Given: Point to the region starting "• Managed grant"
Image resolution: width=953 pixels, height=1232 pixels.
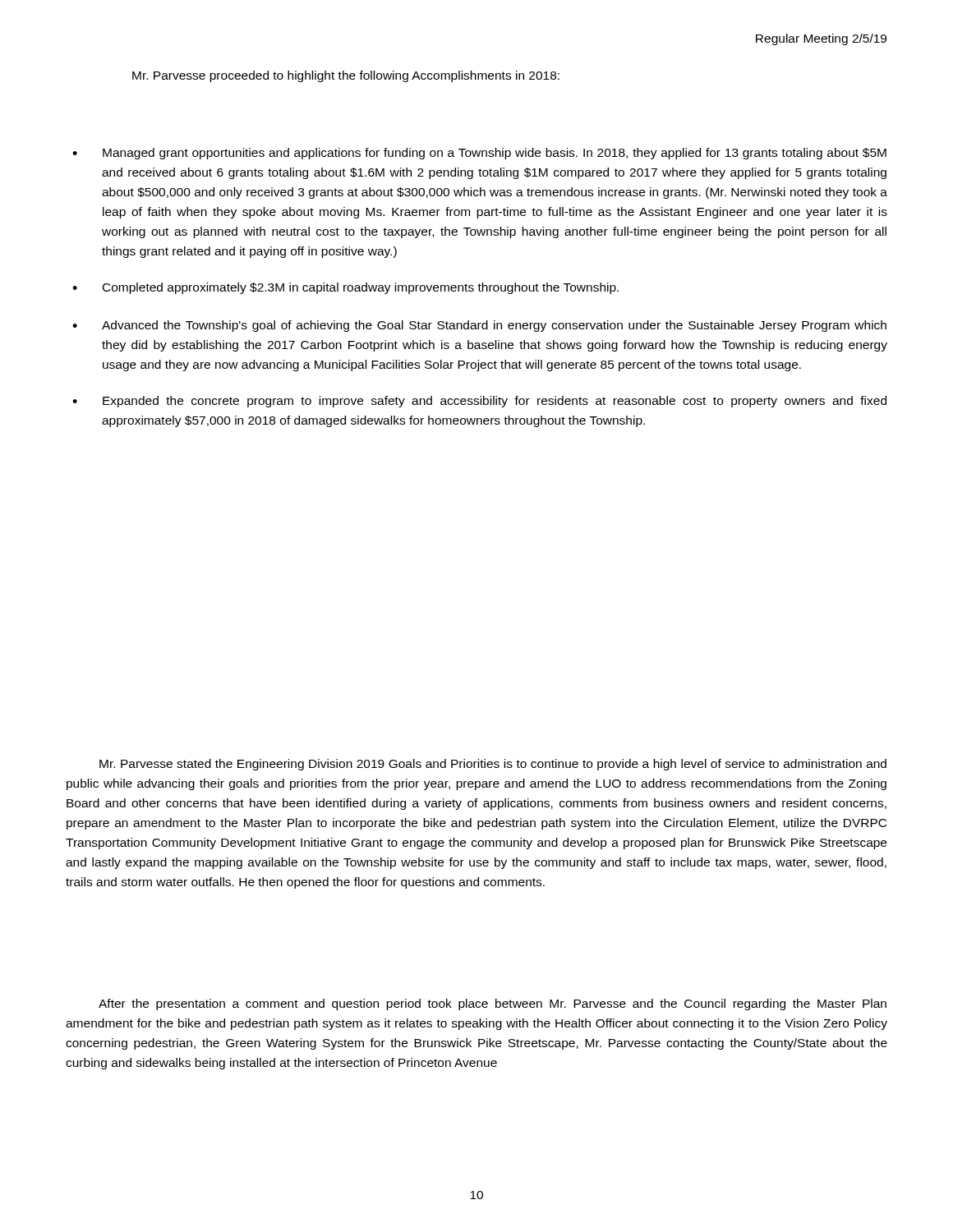Looking at the screenshot, I should [476, 202].
